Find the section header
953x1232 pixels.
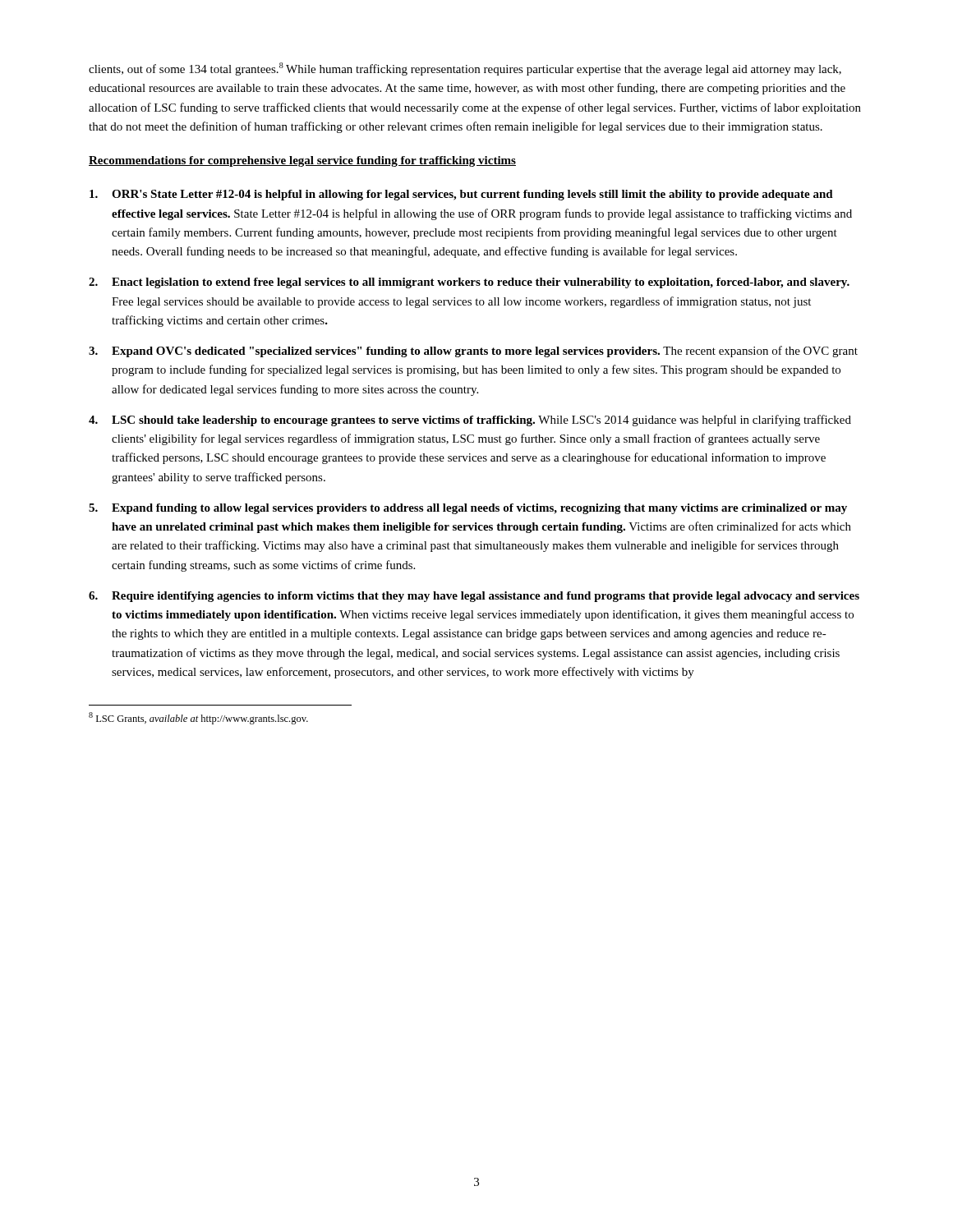tap(302, 160)
